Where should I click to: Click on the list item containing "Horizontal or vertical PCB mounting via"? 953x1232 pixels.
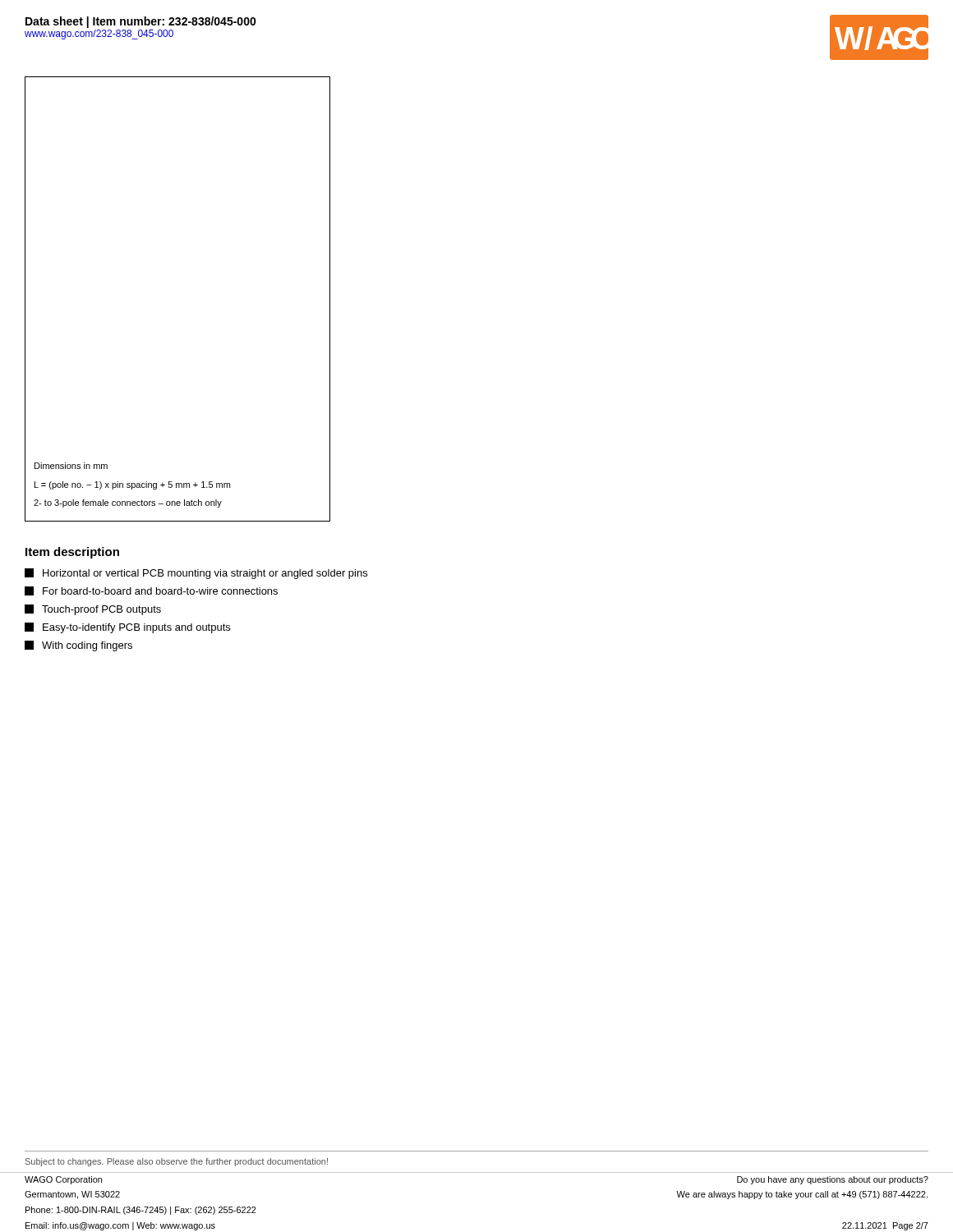point(196,573)
